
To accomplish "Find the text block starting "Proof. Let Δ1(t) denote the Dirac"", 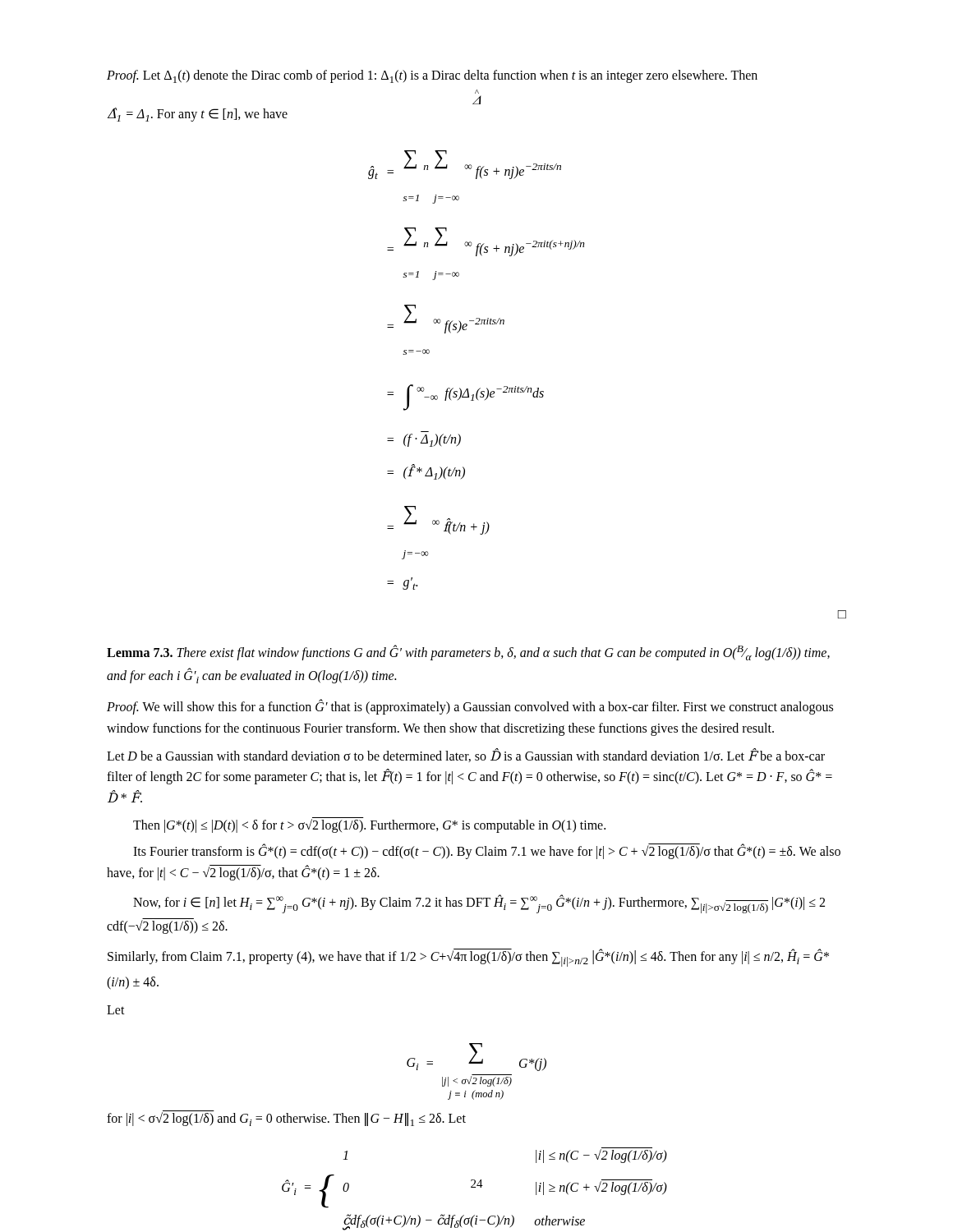I will tap(476, 96).
